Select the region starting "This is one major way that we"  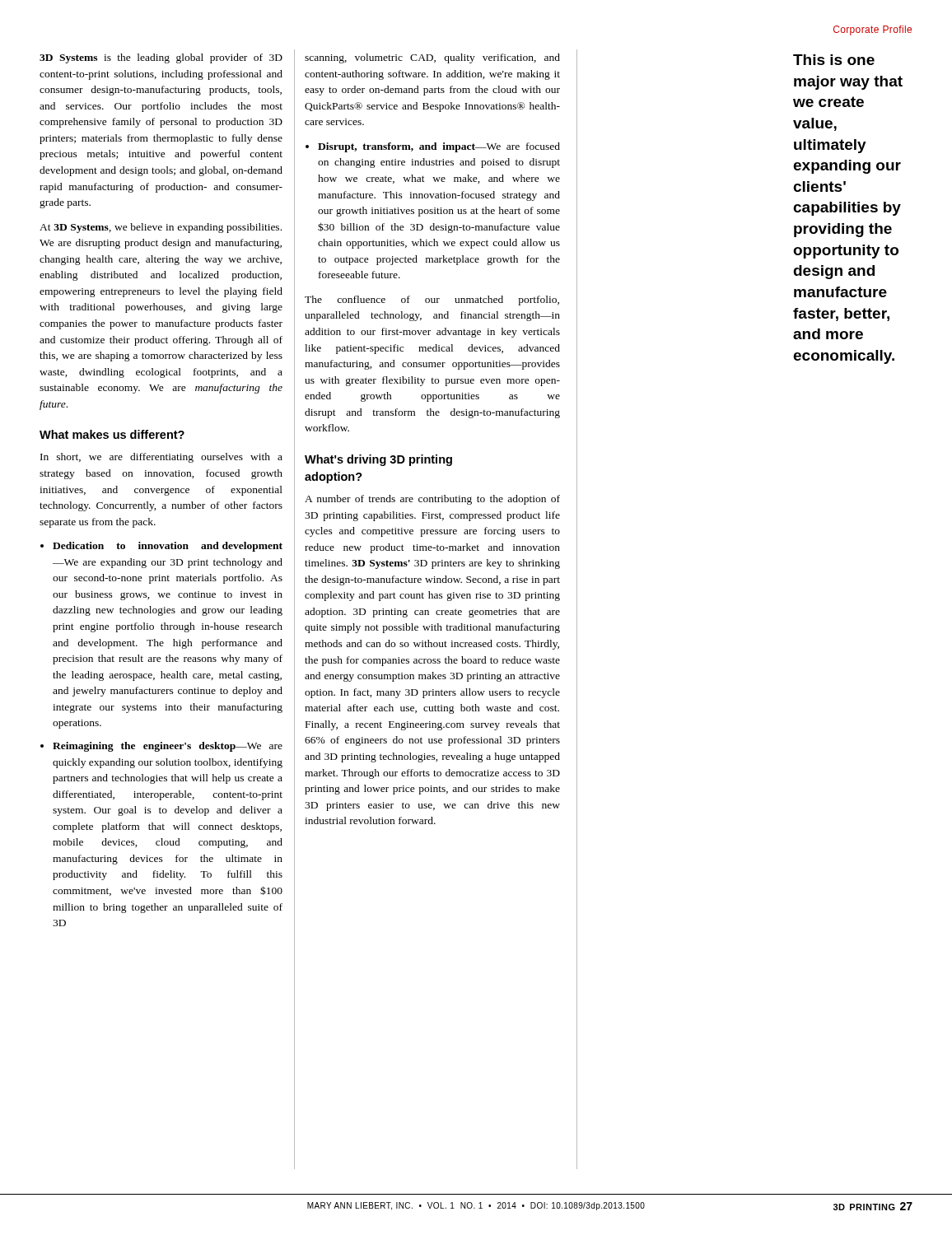click(x=848, y=207)
